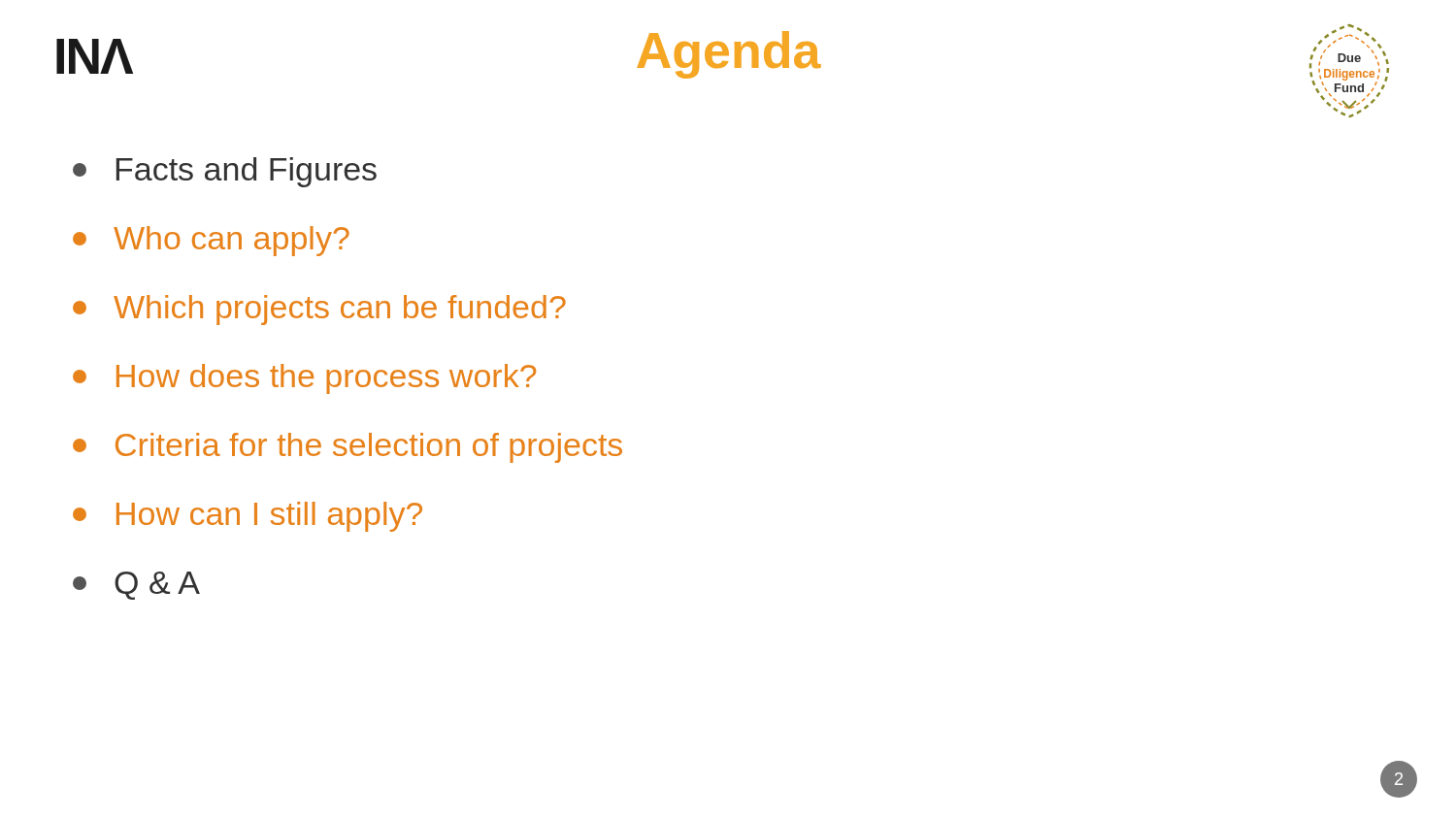Find the list item that says "Q & A"
Screen dimensions: 819x1456
[x=136, y=583]
